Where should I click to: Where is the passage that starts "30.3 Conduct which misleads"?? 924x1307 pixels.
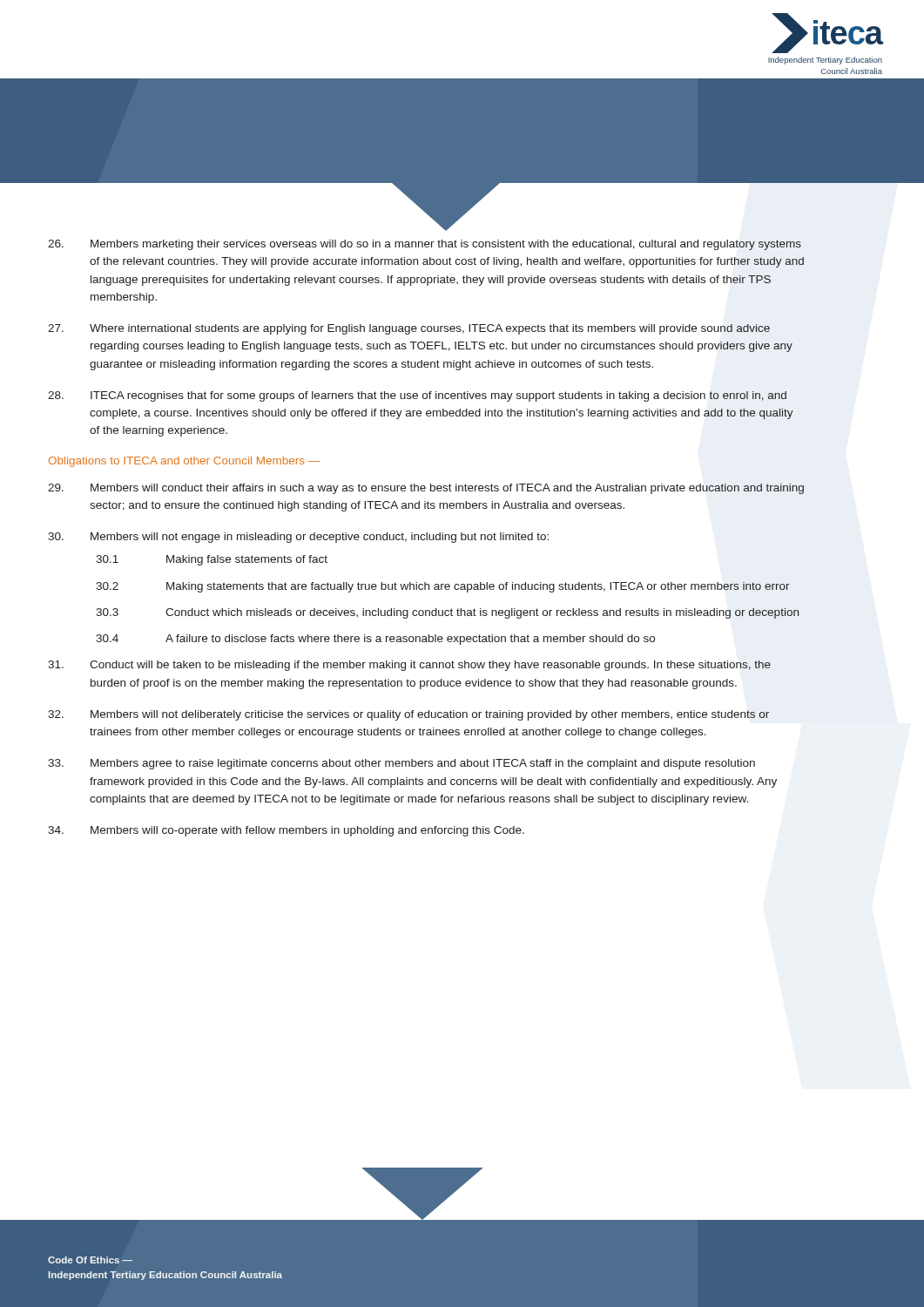point(451,612)
